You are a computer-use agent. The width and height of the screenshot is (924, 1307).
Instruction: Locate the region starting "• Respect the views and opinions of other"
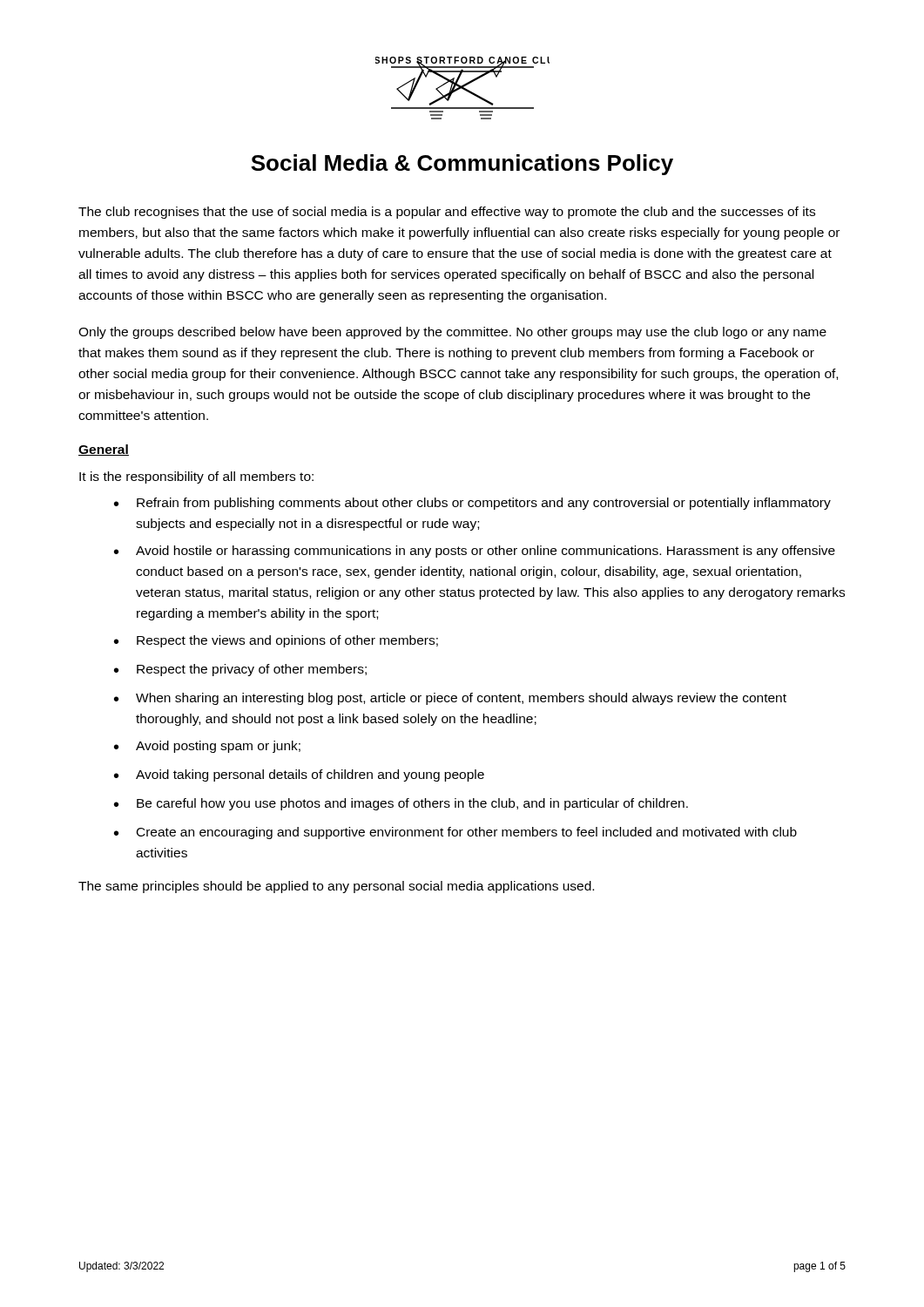[276, 641]
